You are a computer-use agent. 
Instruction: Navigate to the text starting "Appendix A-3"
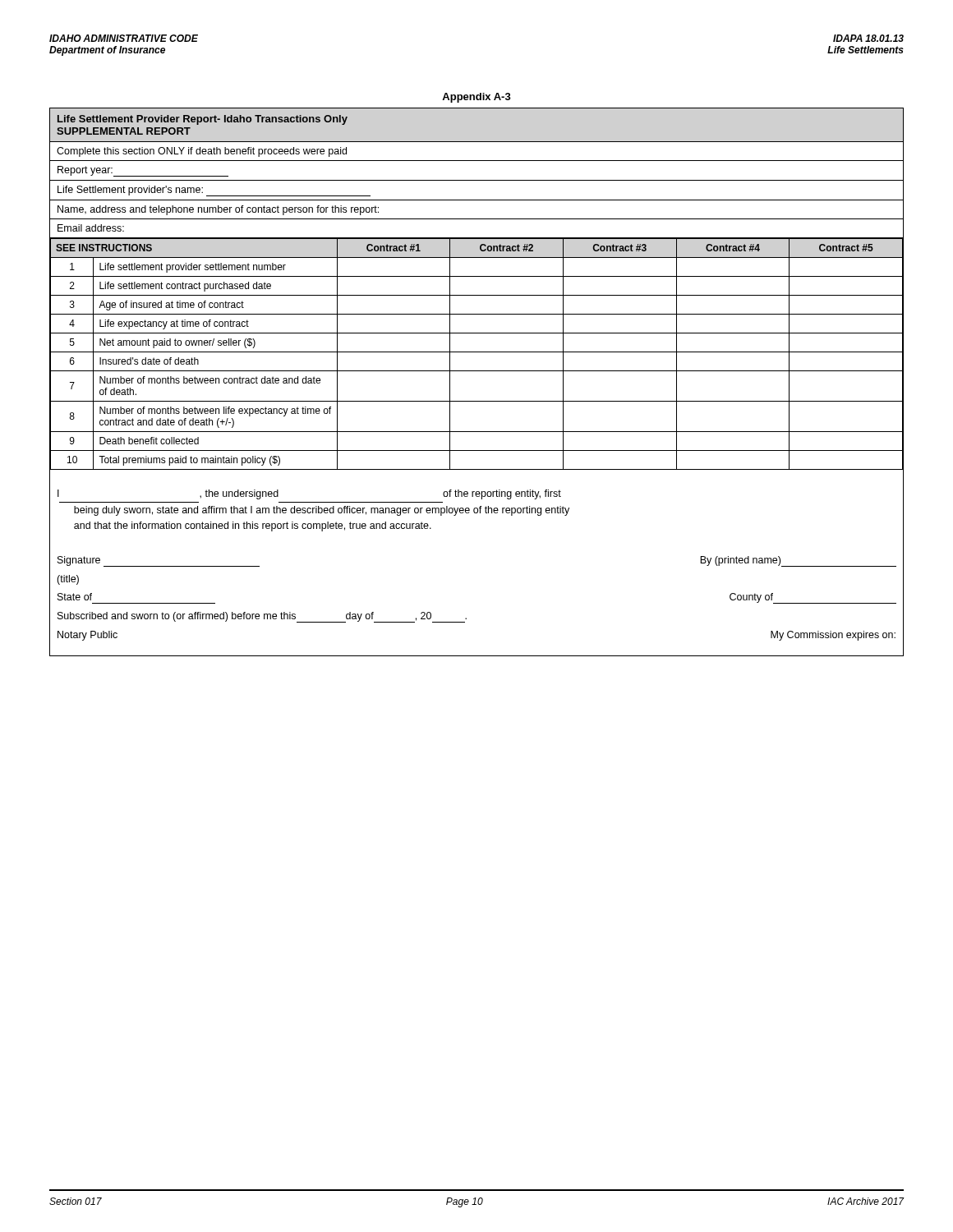coord(476,96)
